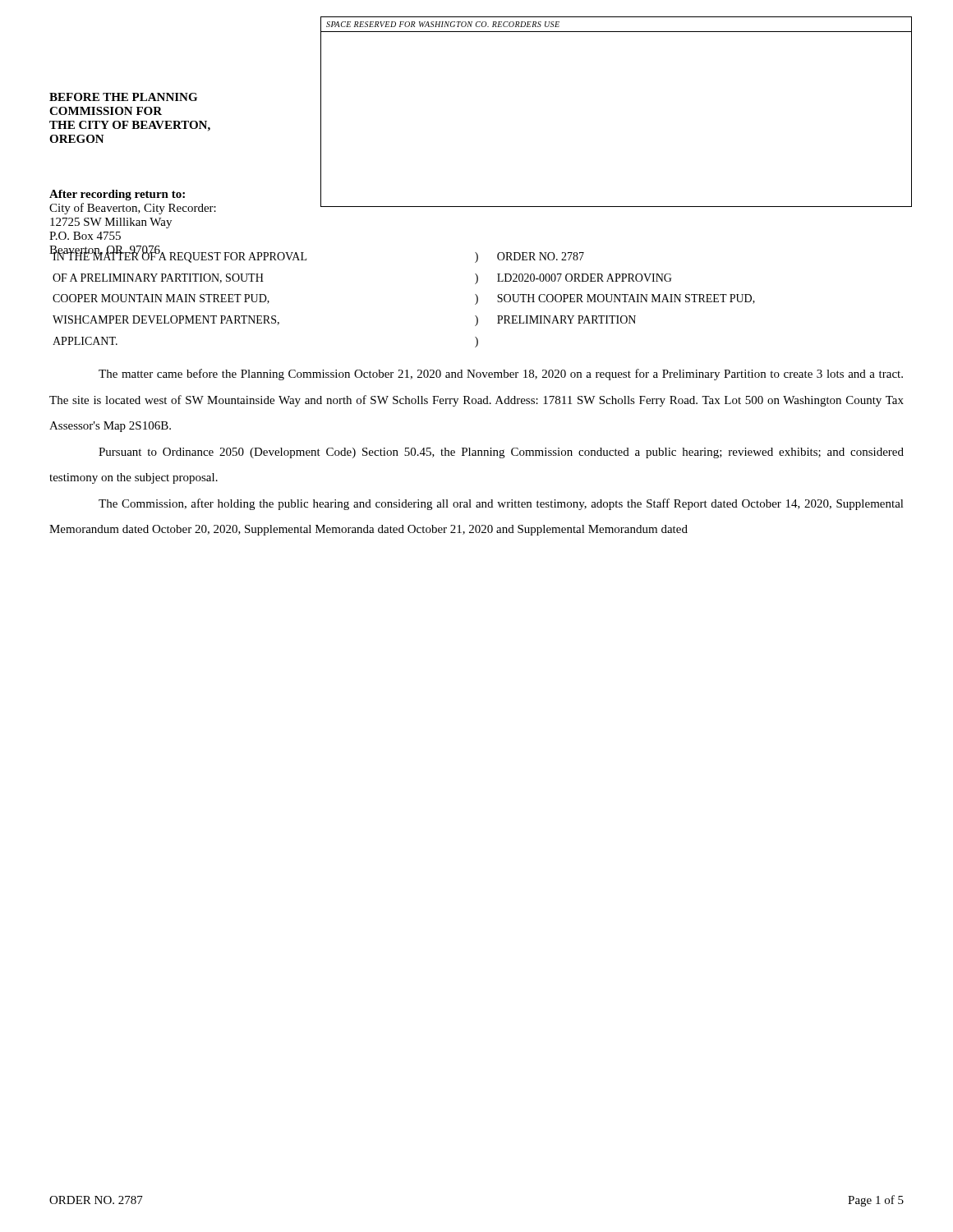Viewport: 953px width, 1232px height.
Task: Click on the text block containing "After recording return to: City"
Action: [133, 222]
